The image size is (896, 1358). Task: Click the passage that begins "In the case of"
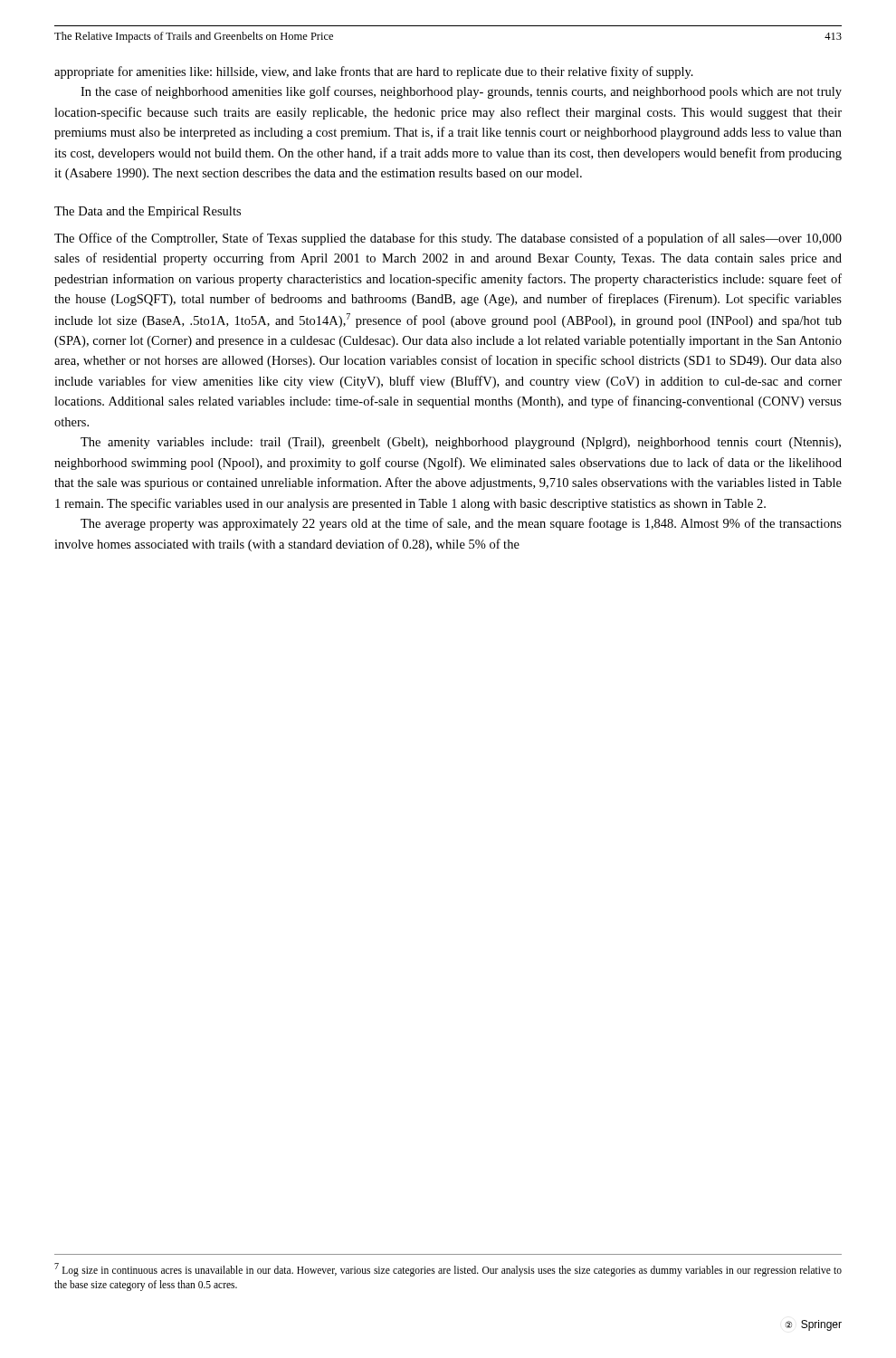click(x=448, y=133)
